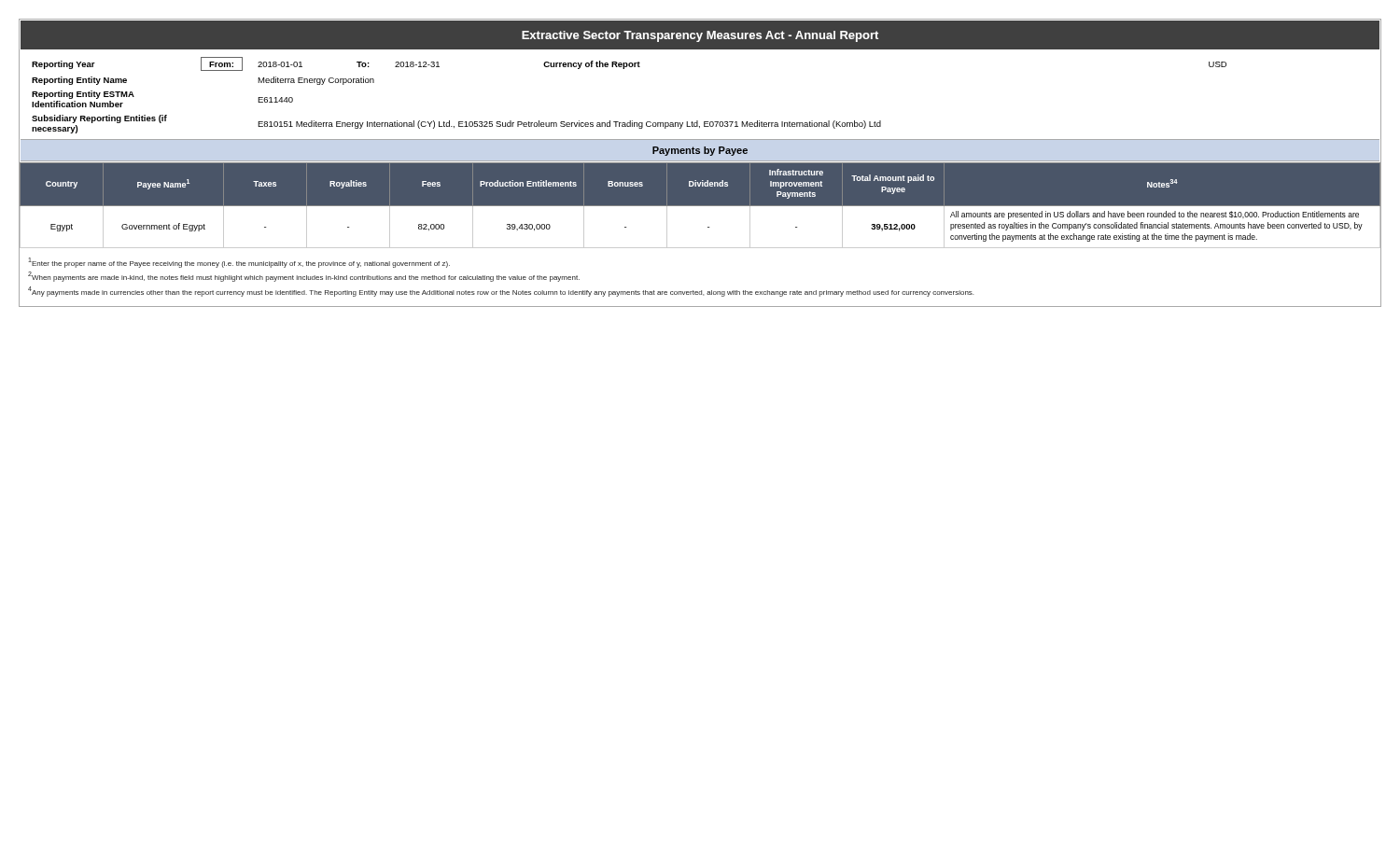This screenshot has width=1400, height=850.
Task: Find the block on this page that starts "1Enter the proper name of the"
Action: [239, 263]
